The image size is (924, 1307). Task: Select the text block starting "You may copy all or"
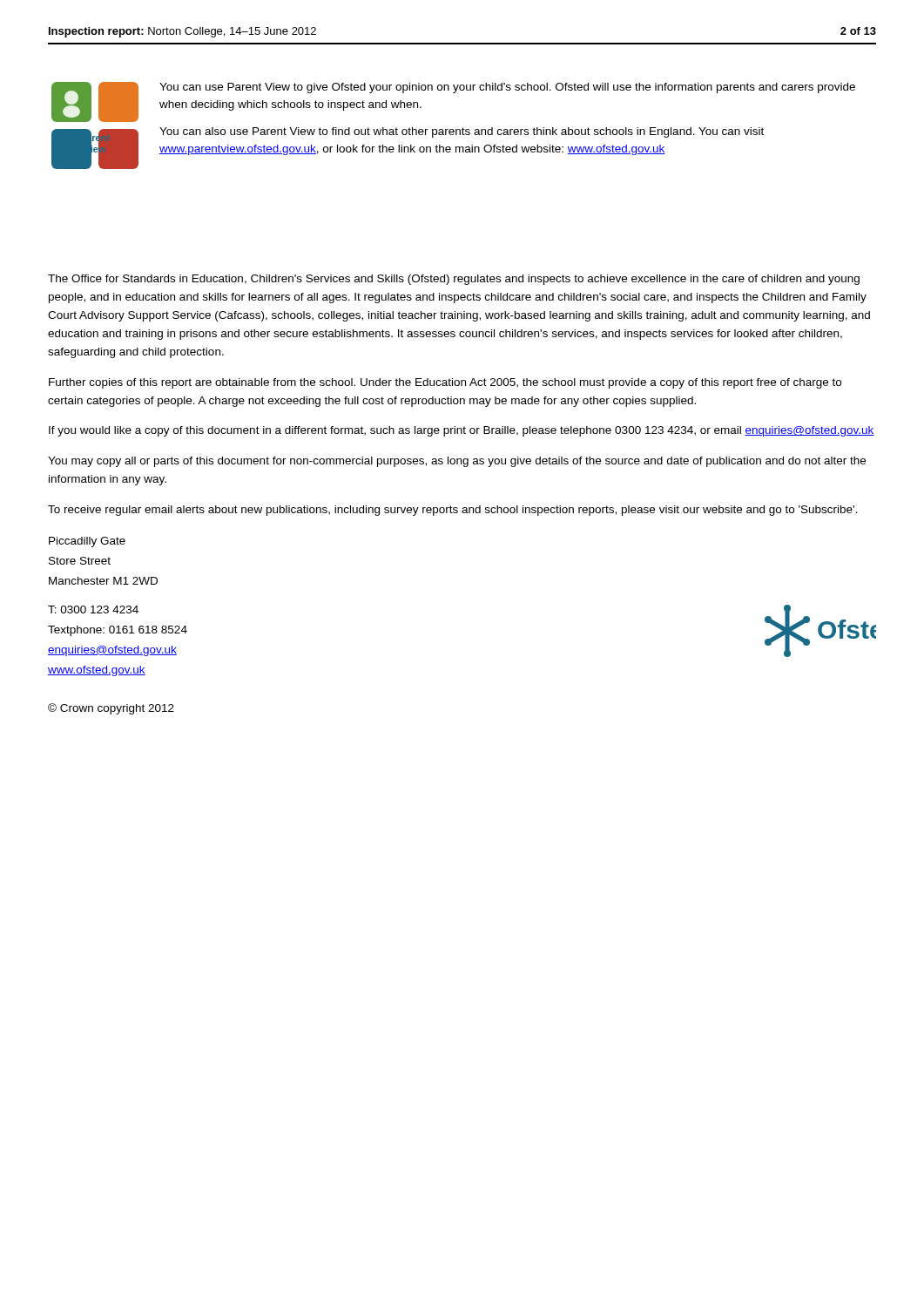click(x=462, y=471)
